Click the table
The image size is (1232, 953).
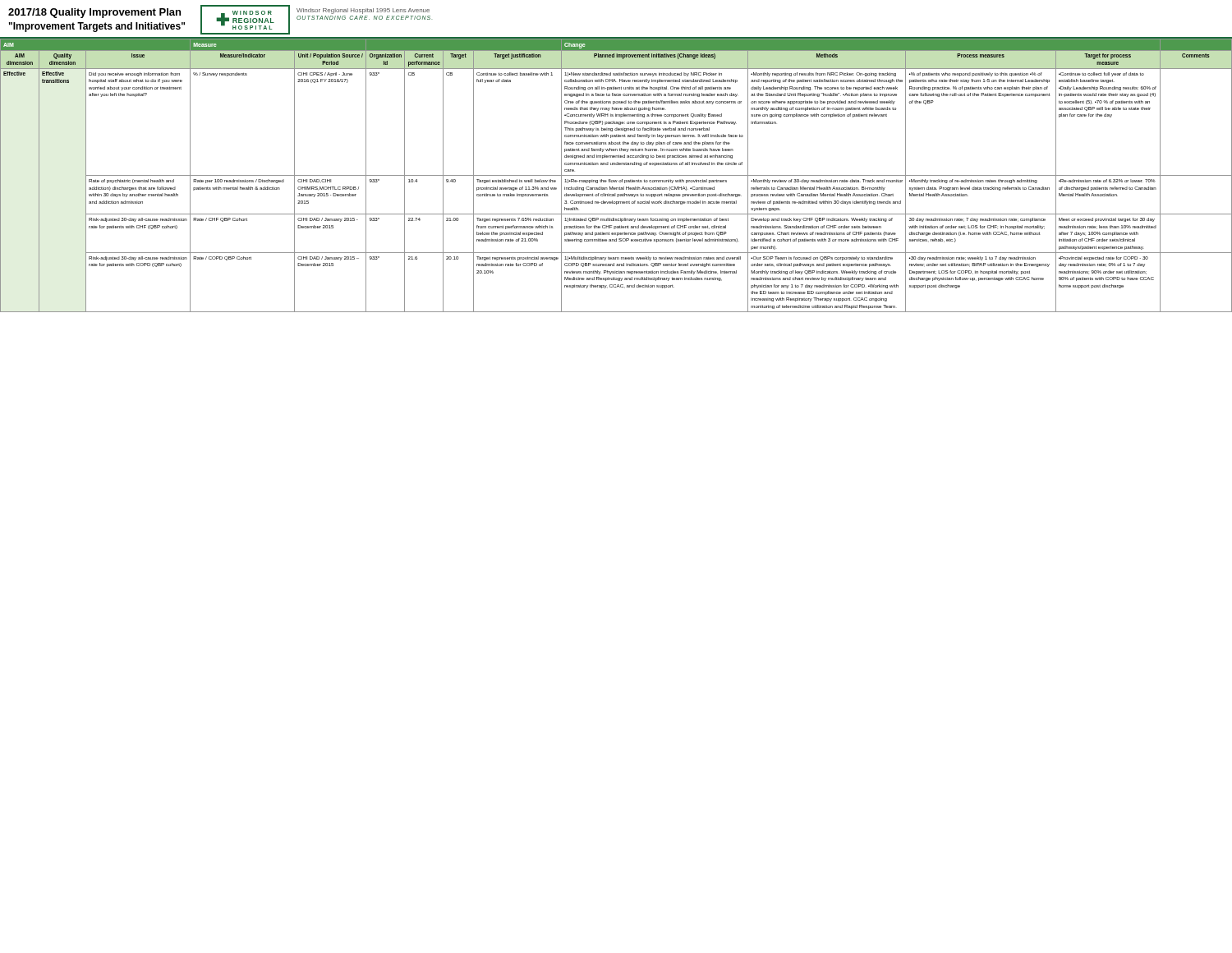point(616,175)
